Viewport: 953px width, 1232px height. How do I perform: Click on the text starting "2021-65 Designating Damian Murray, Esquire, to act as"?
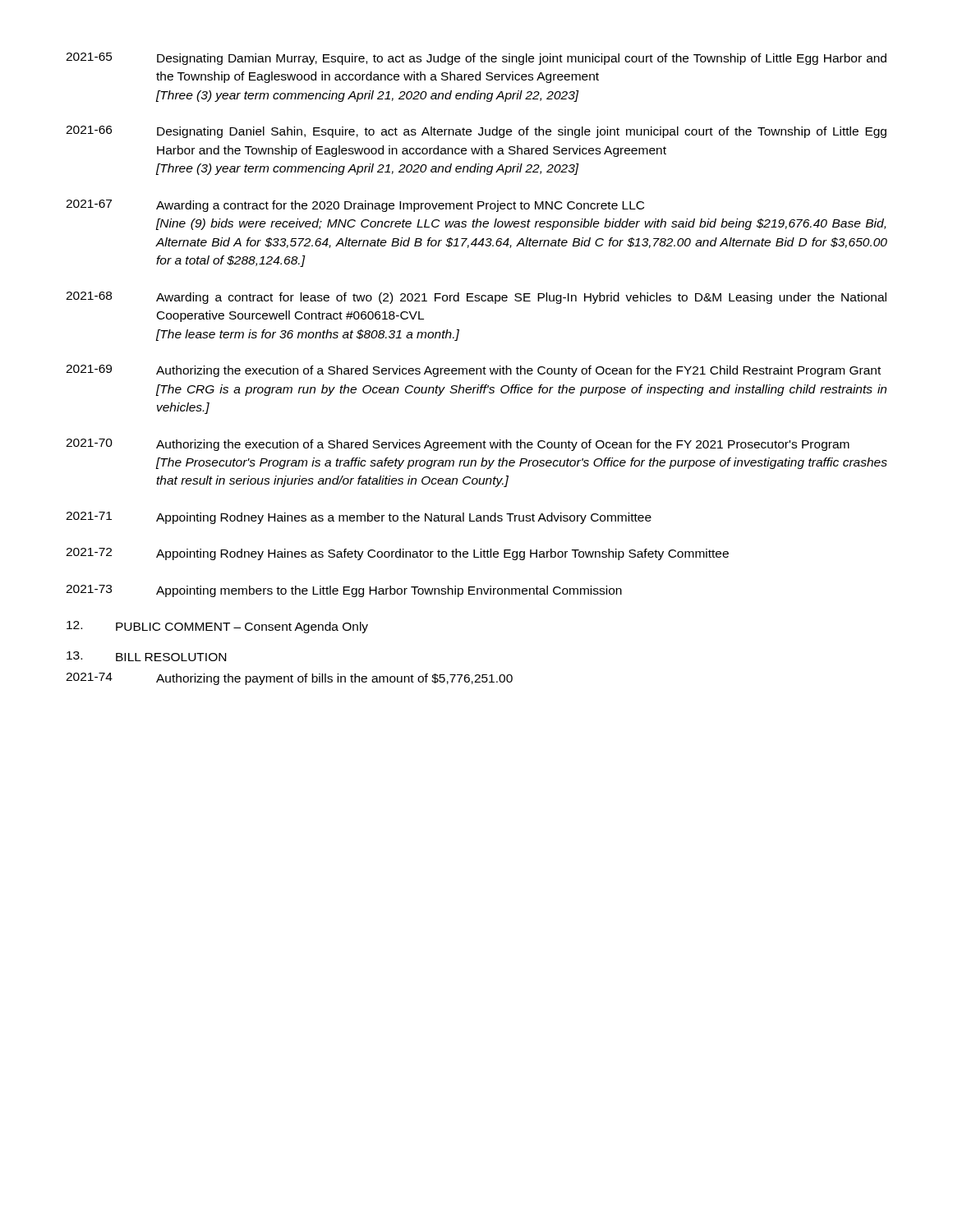[x=476, y=77]
